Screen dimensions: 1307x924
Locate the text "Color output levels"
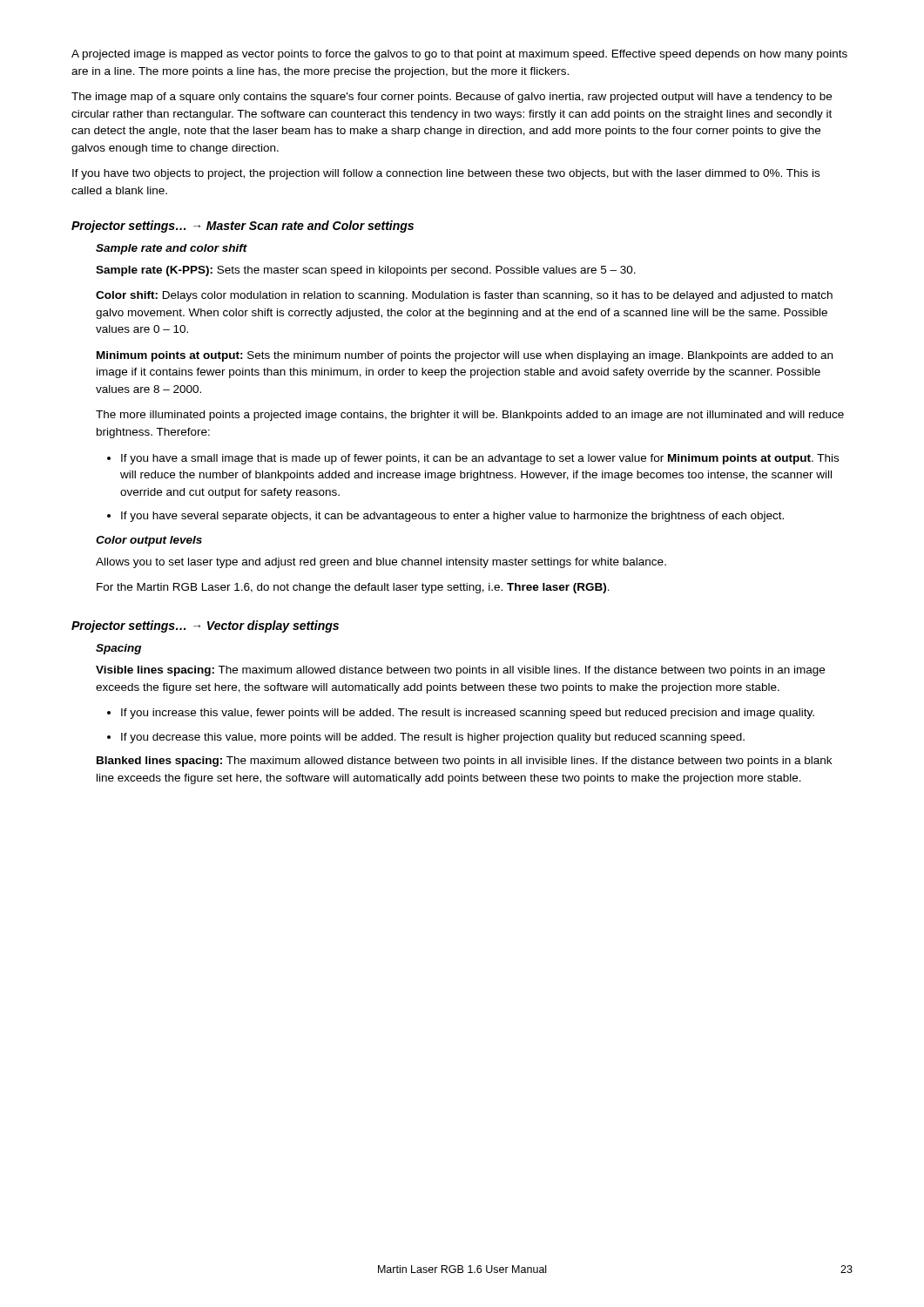pyautogui.click(x=149, y=540)
